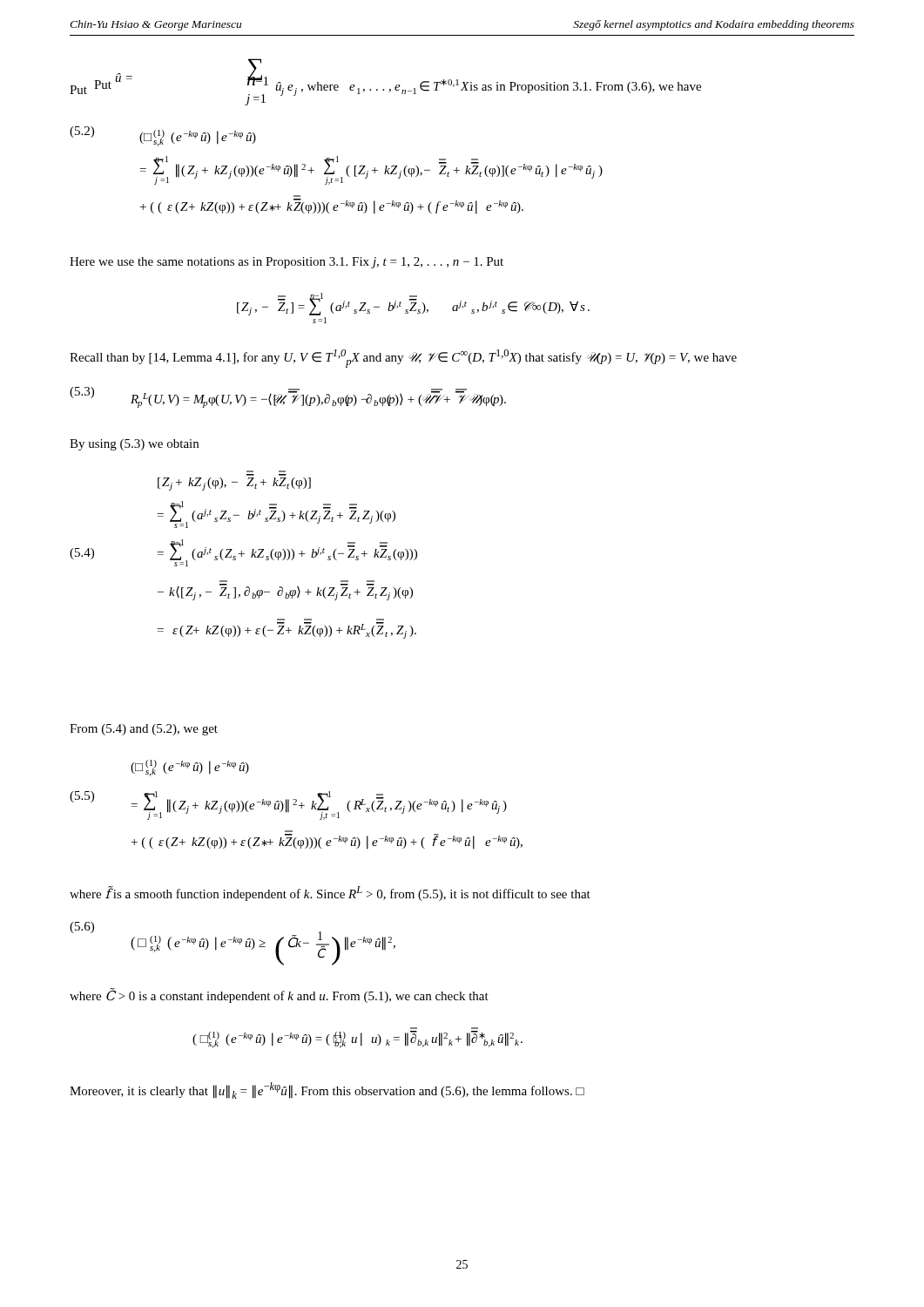Where is the passage that starts "Put Put û = n −1 j"?
Screen dimensions: 1307x924
(x=386, y=88)
